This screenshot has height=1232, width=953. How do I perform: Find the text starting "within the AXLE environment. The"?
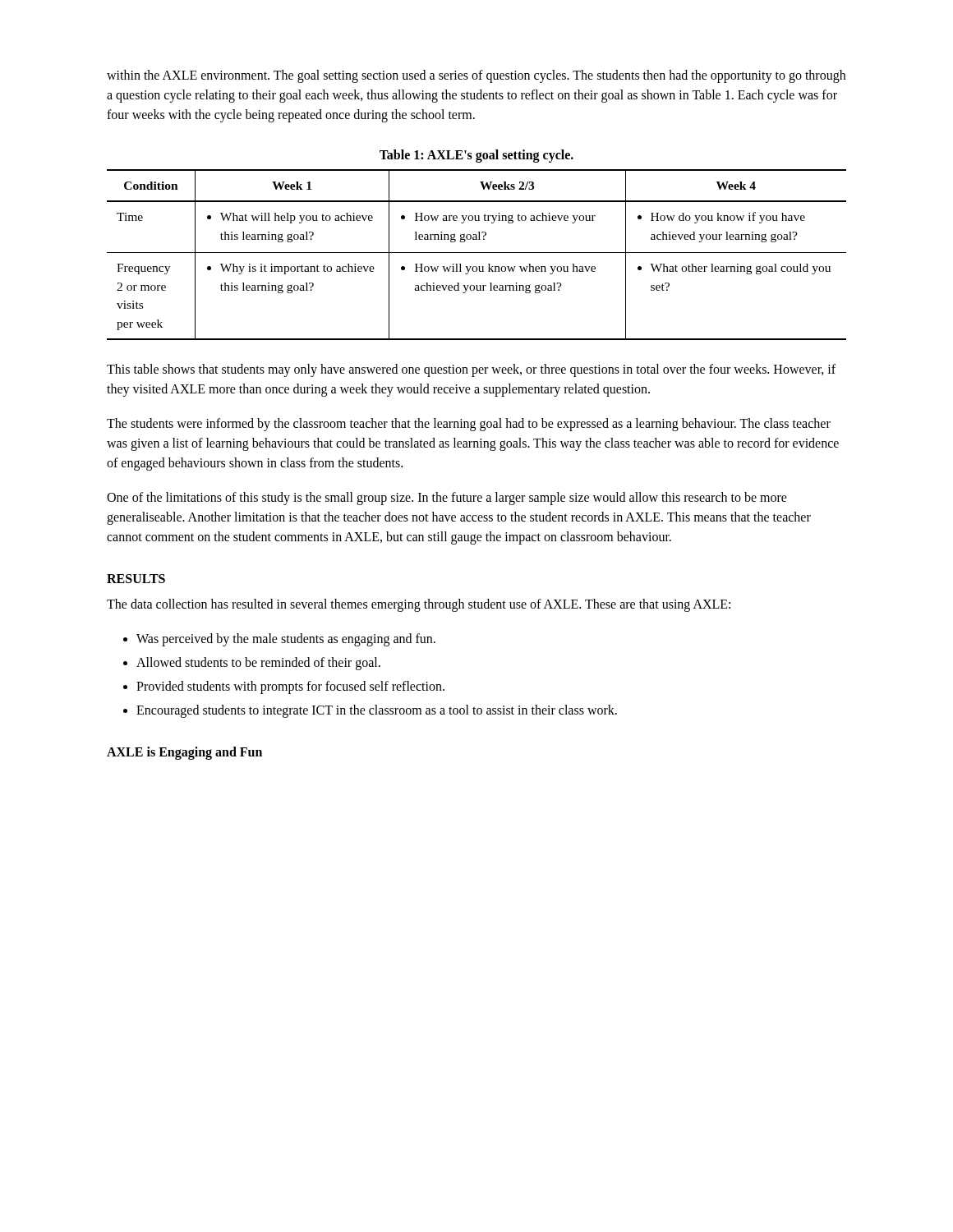point(476,95)
